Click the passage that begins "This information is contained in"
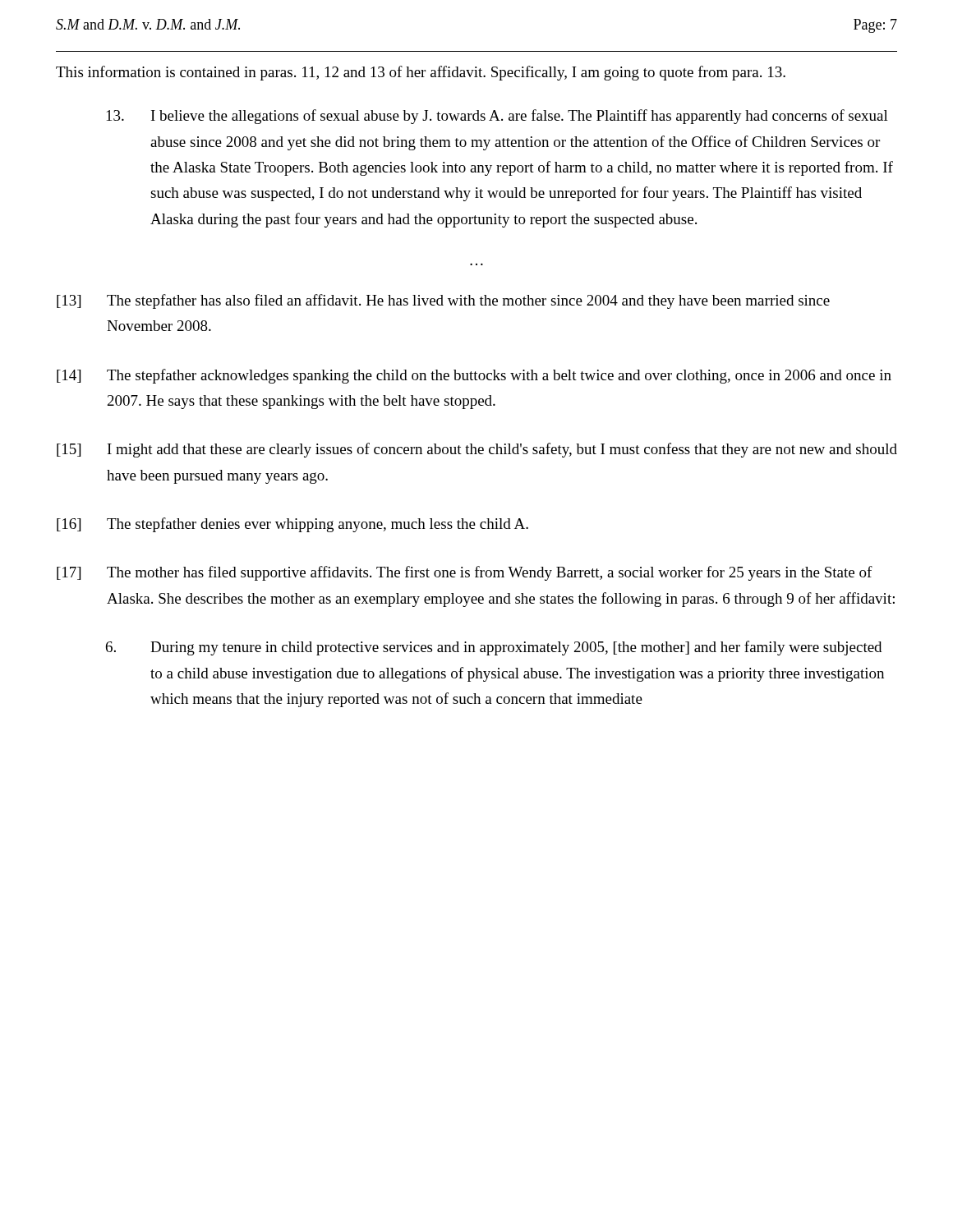 [421, 72]
